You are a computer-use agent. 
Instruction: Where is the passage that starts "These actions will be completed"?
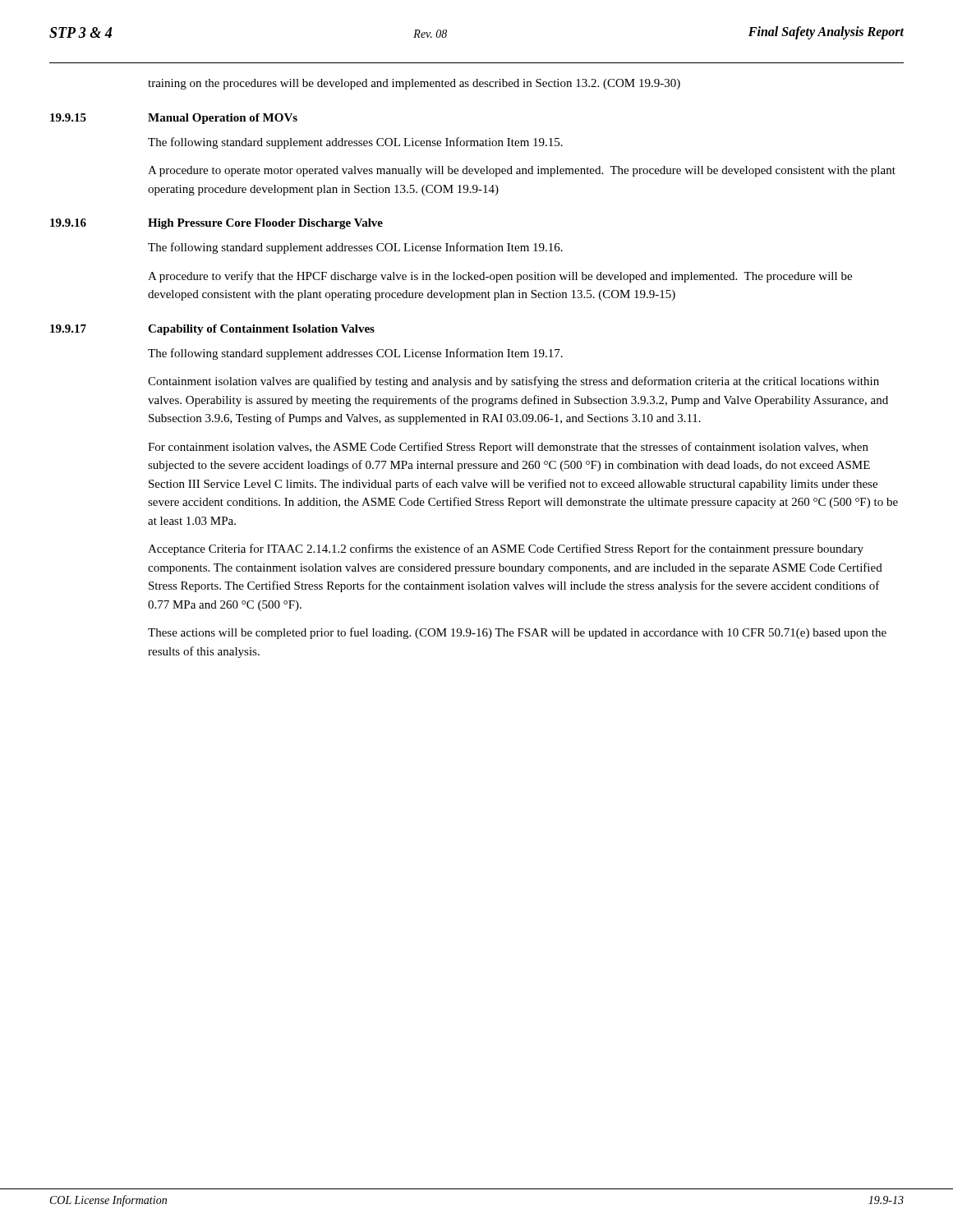coord(517,642)
